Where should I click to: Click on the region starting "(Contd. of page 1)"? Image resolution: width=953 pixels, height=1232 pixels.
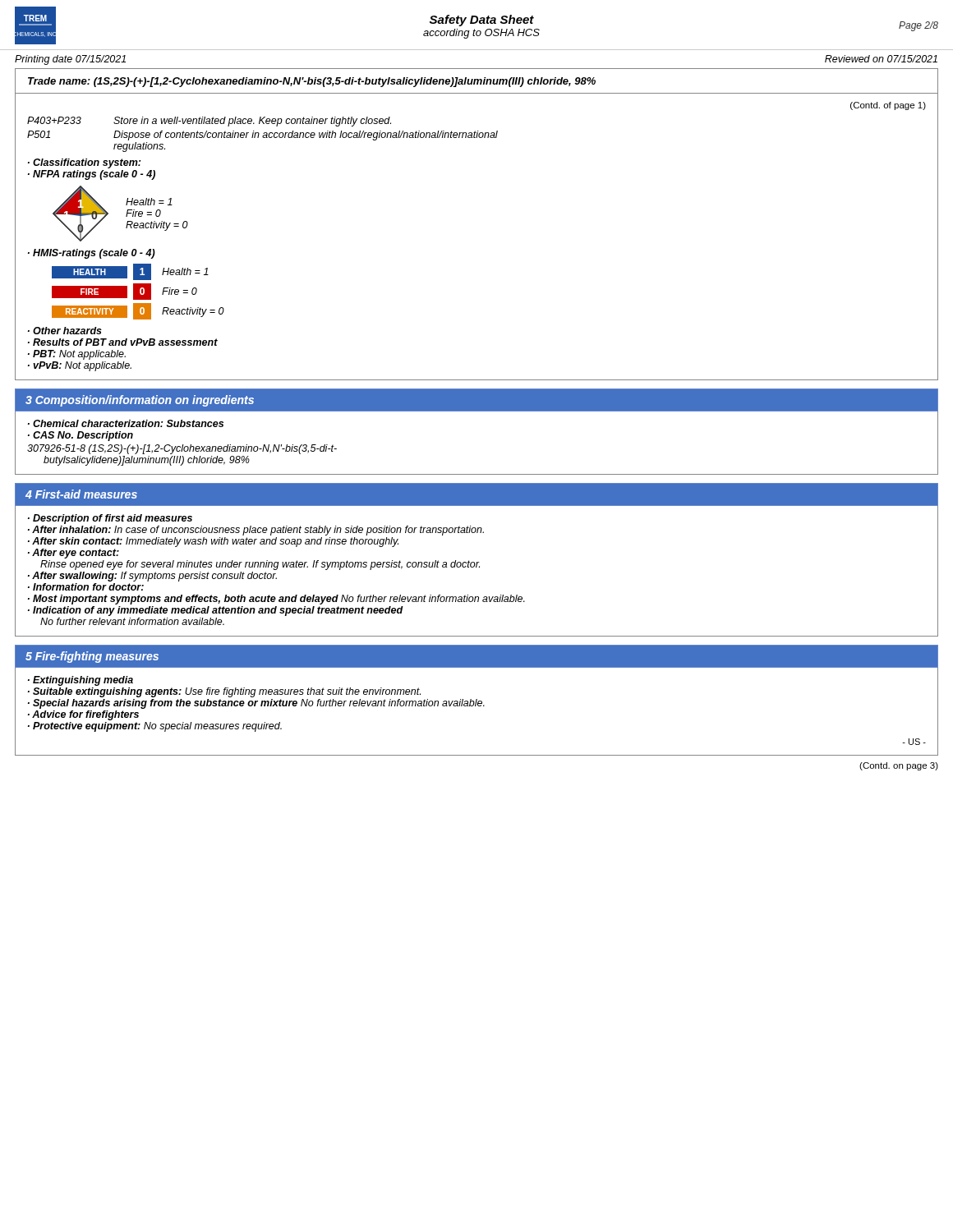click(x=888, y=105)
